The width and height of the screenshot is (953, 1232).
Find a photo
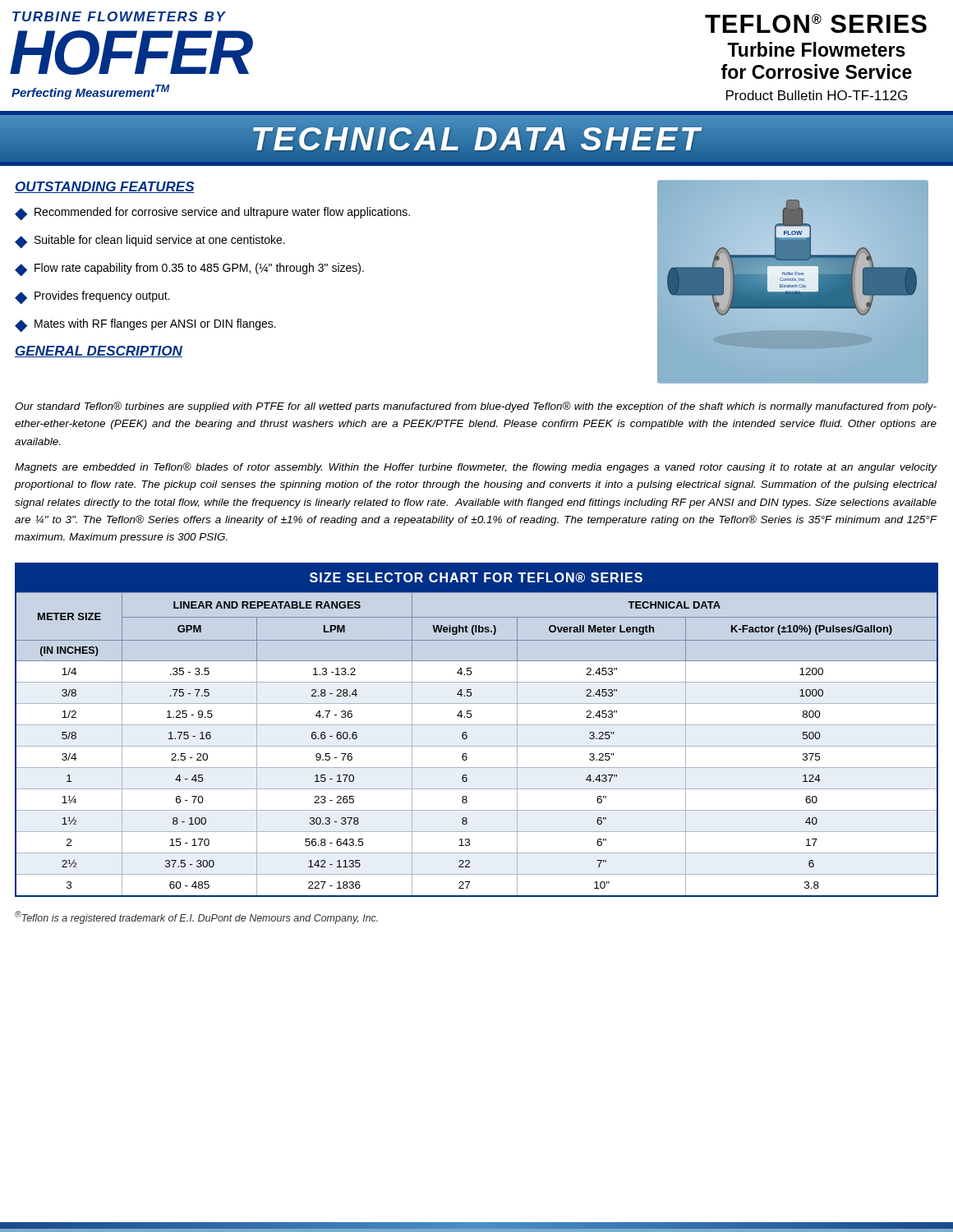[x=797, y=283]
